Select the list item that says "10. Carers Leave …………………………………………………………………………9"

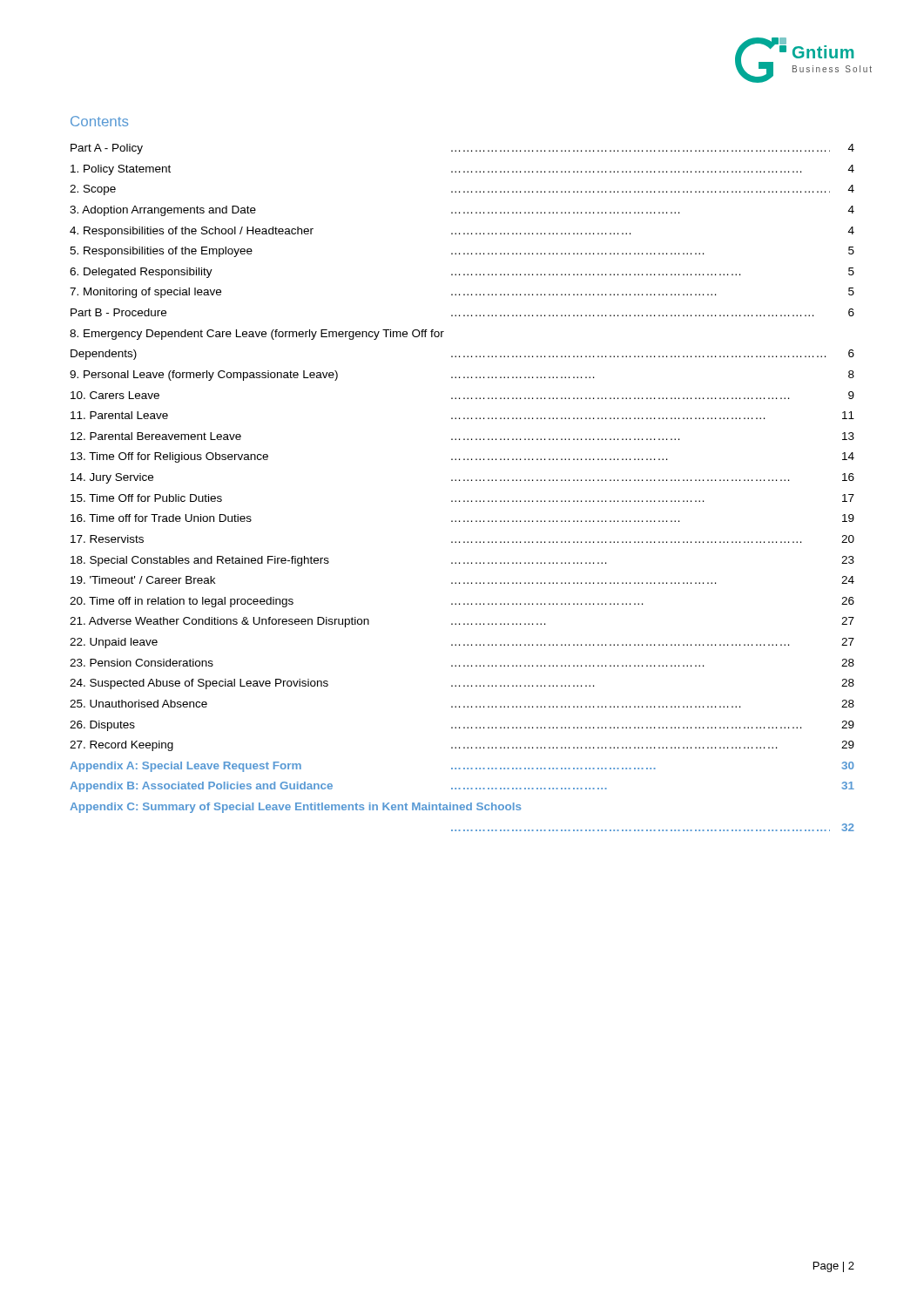462,395
